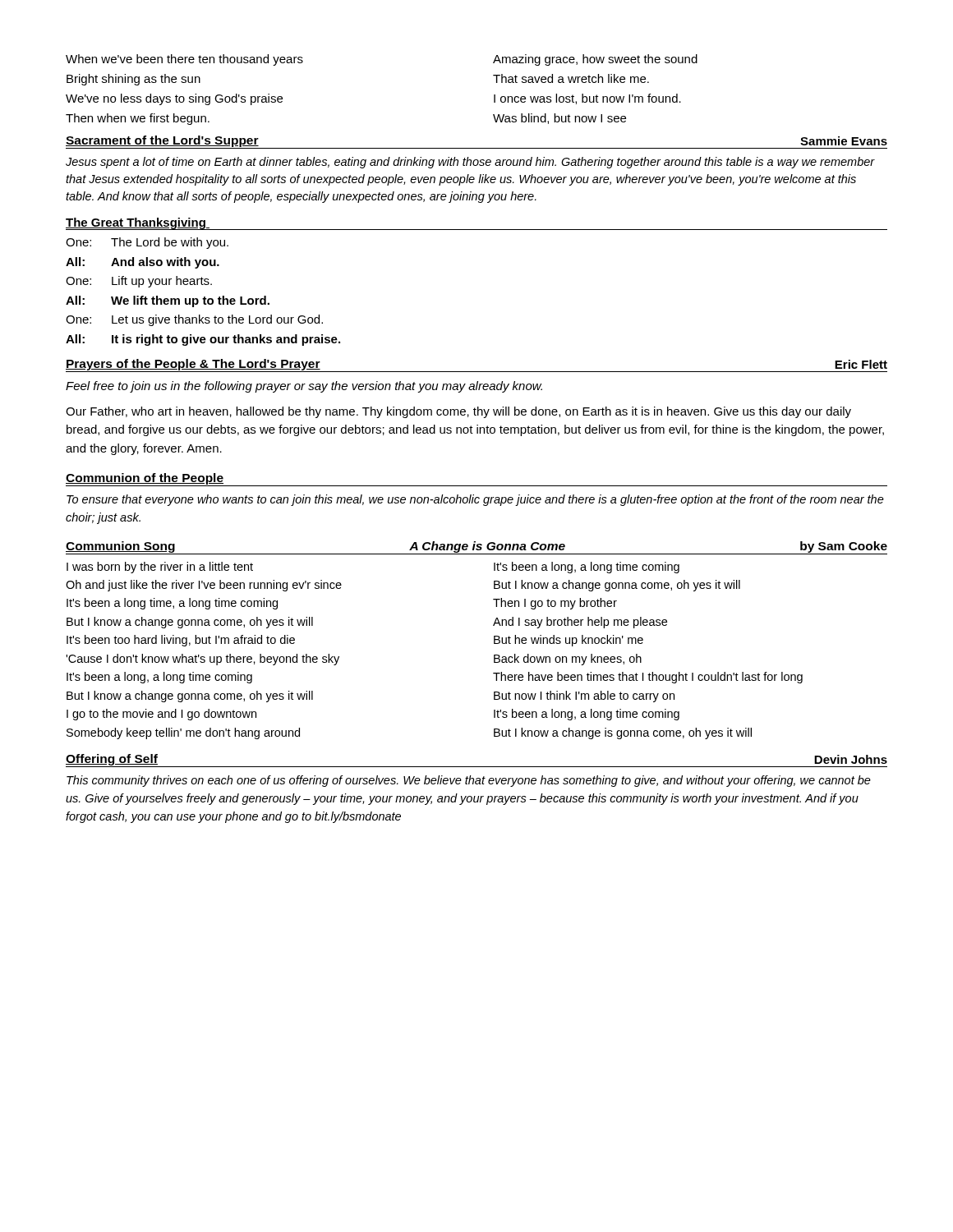
Task: Where is the passage that starts "Our Father, who art in heaven, hallowed be"?
Action: click(475, 429)
